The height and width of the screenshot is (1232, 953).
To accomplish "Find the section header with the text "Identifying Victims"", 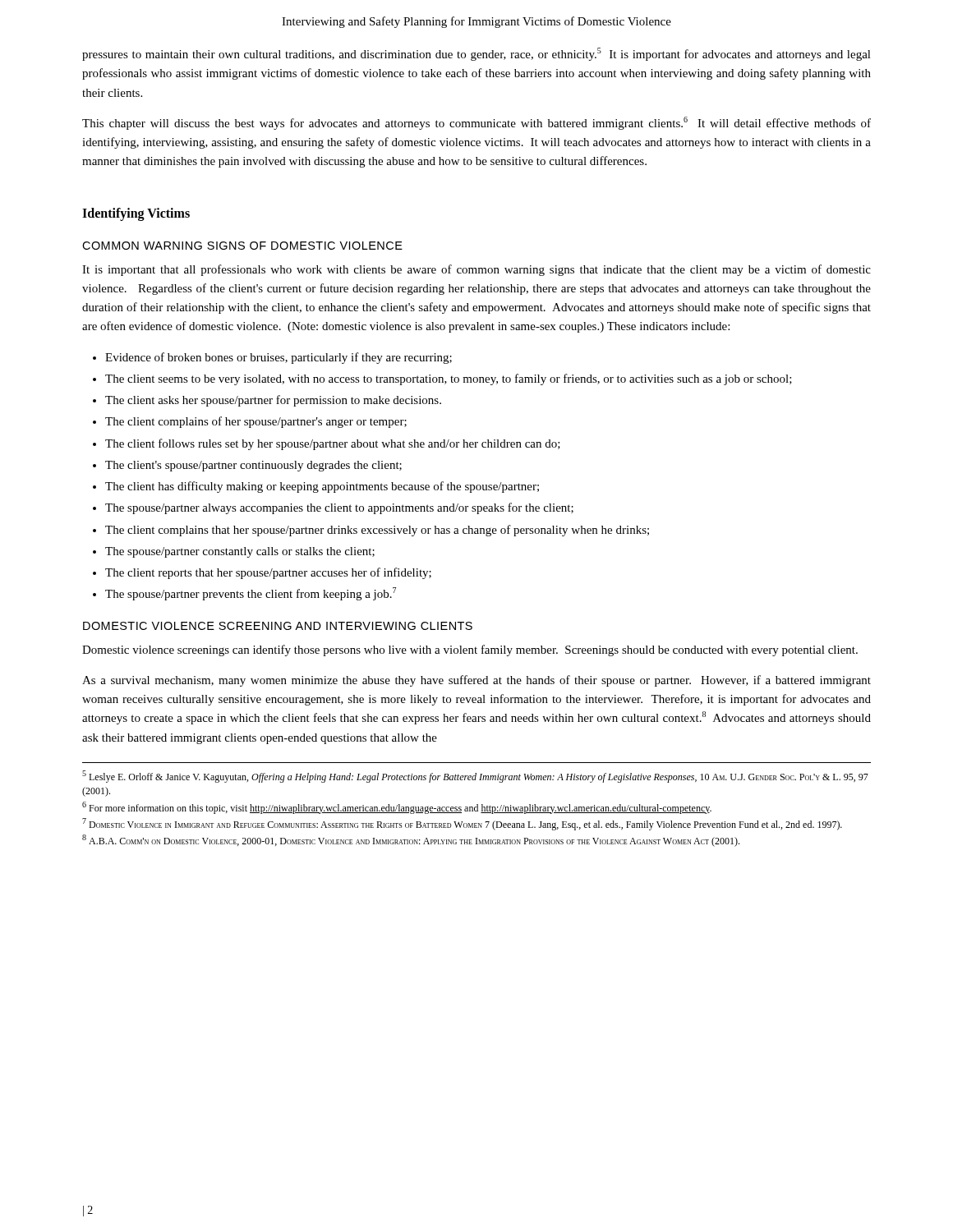I will pos(136,213).
